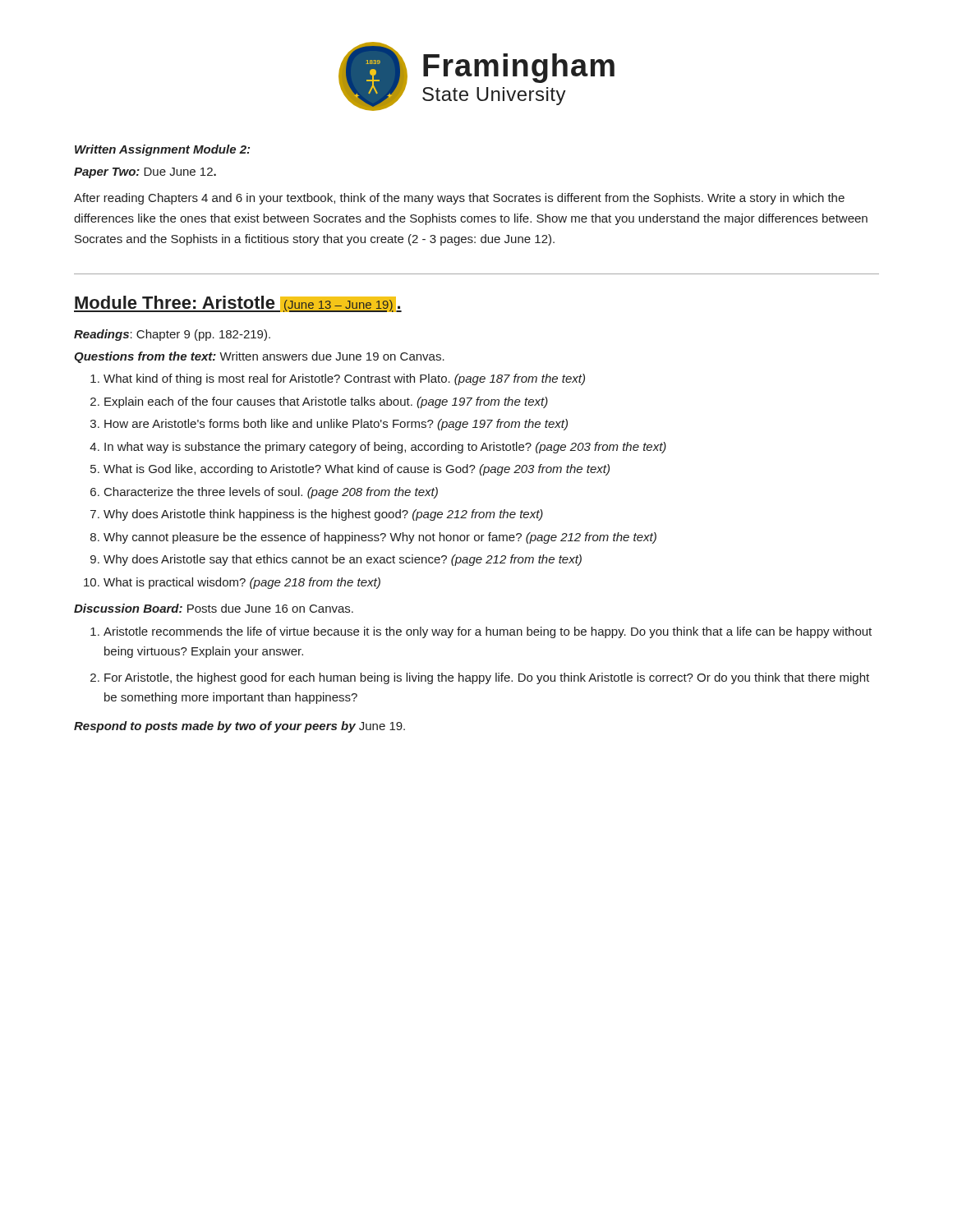Where is the passage that starts "Respond to posts made"?
The width and height of the screenshot is (953, 1232).
click(240, 726)
